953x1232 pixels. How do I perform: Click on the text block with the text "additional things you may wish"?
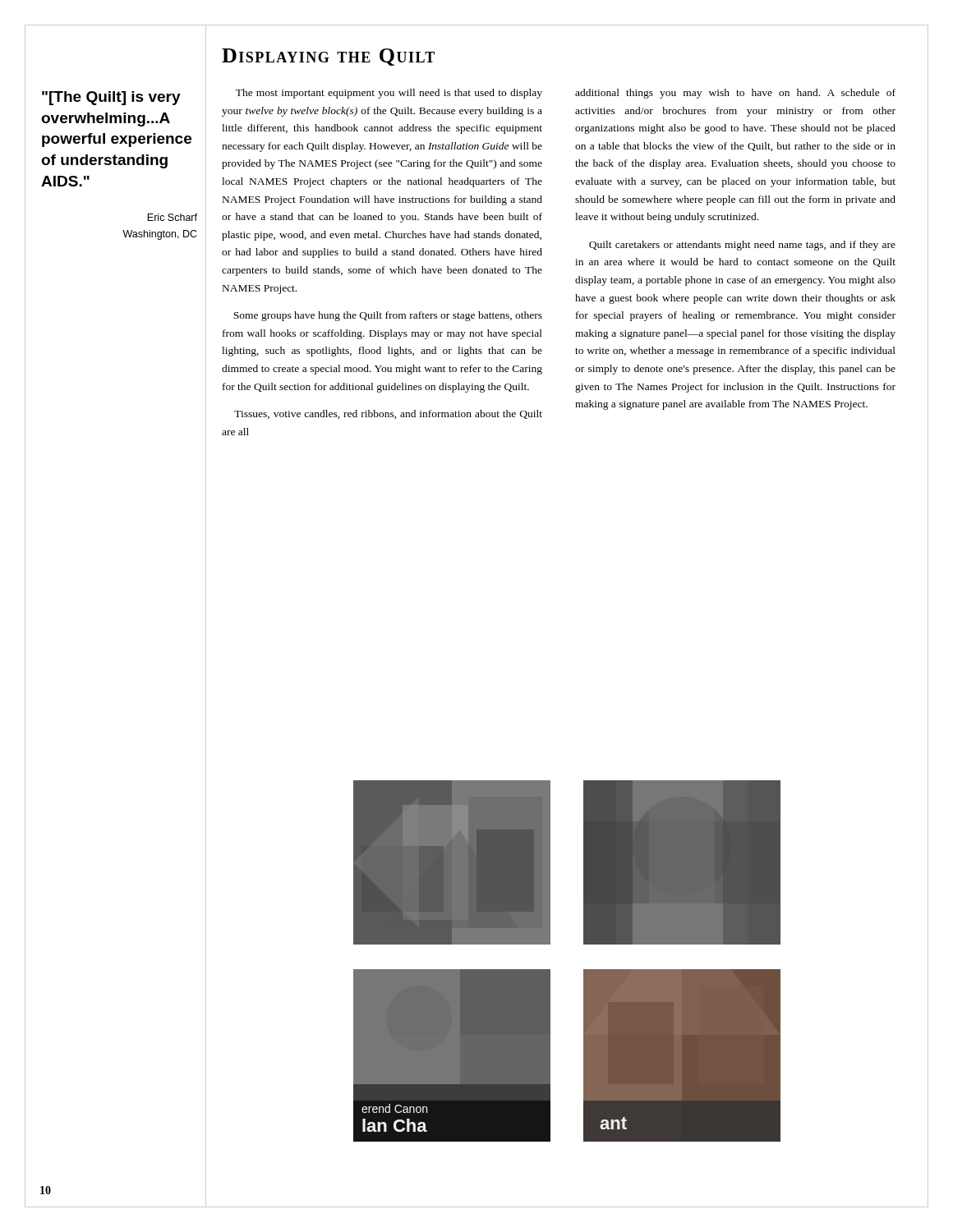(735, 154)
